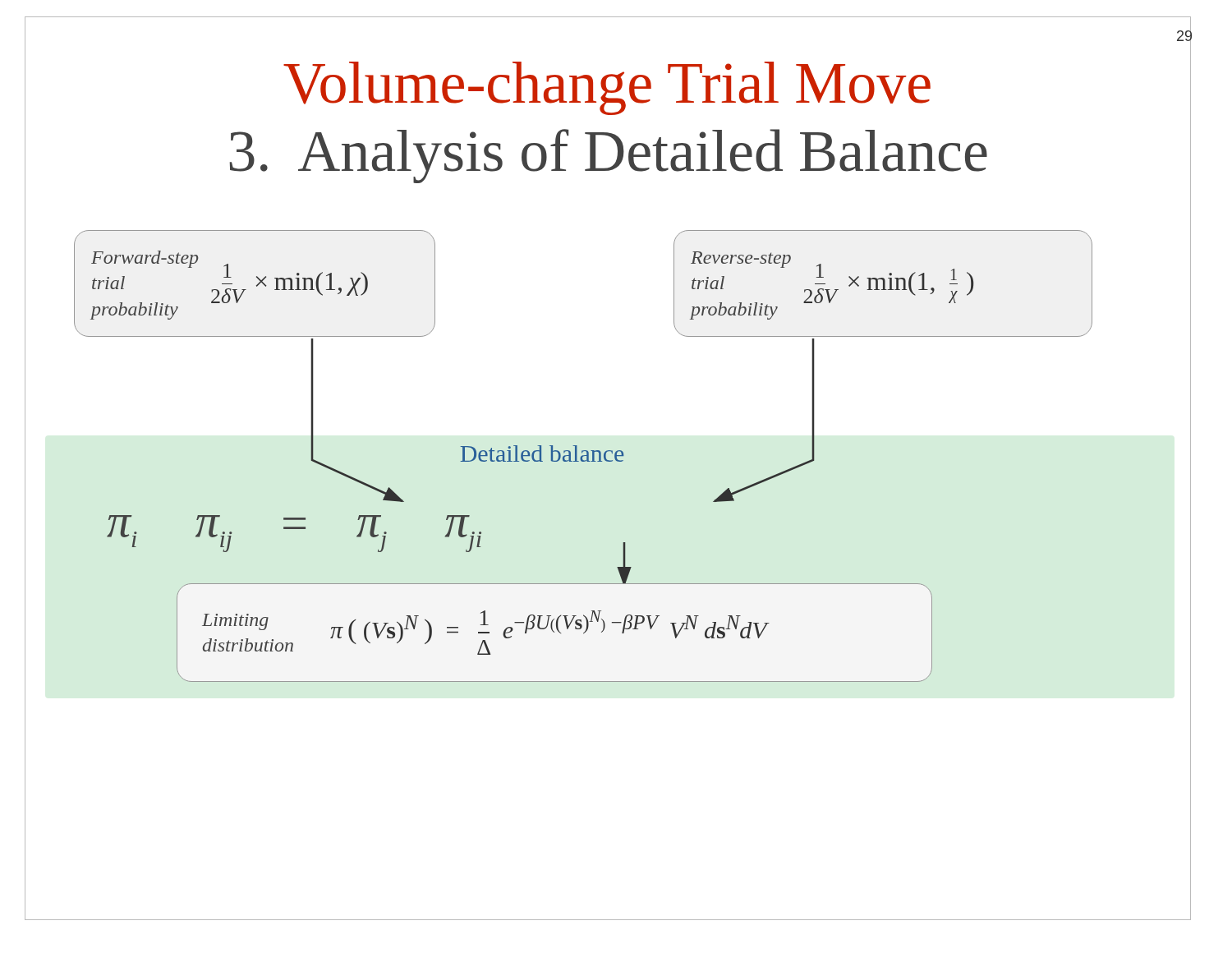The image size is (1232, 953).
Task: Click on the text that says "Forward-steptrialprobability 1 2δV × min(1, χ)"
Action: (x=230, y=283)
